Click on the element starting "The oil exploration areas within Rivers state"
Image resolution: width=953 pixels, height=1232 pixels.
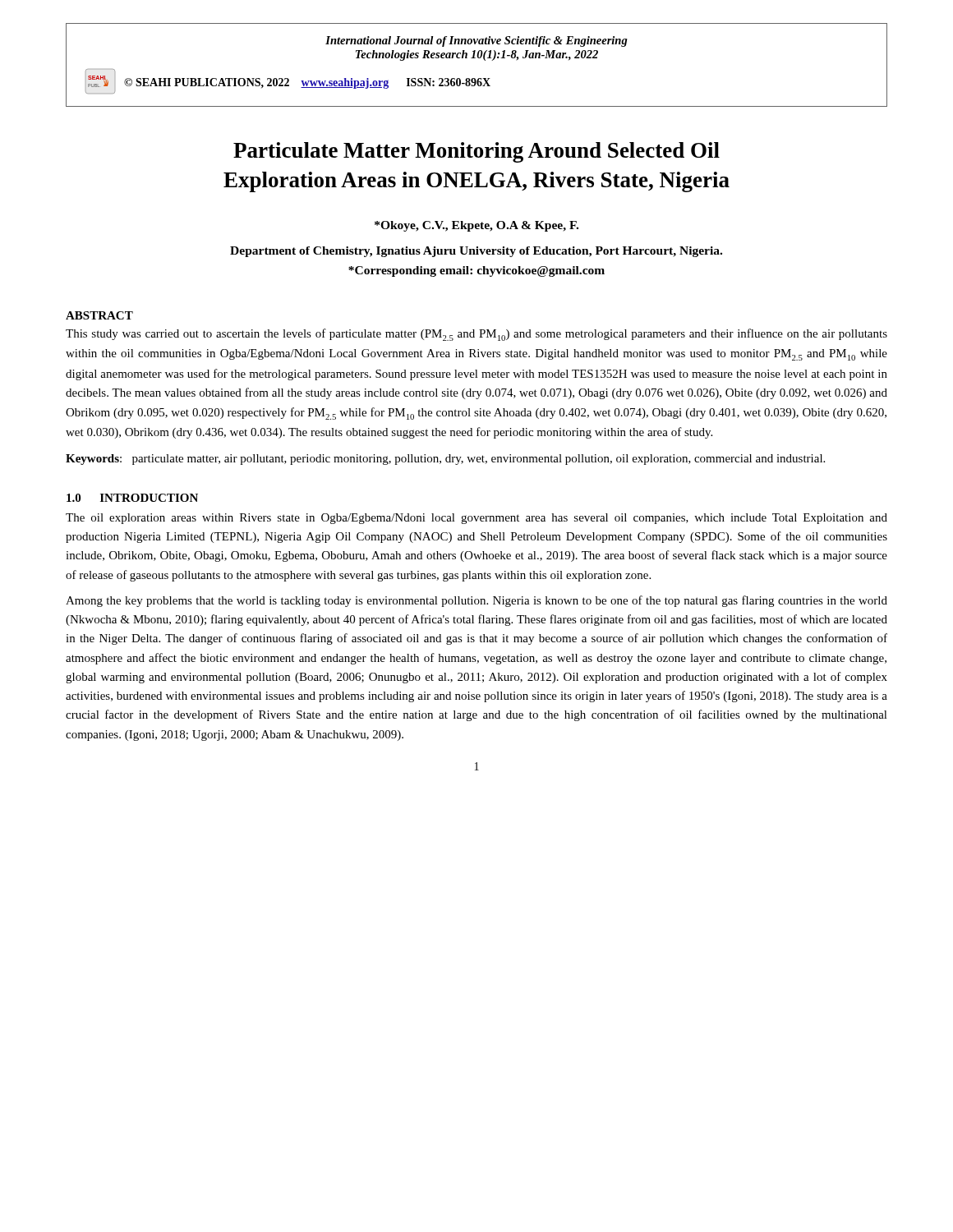pos(476,546)
